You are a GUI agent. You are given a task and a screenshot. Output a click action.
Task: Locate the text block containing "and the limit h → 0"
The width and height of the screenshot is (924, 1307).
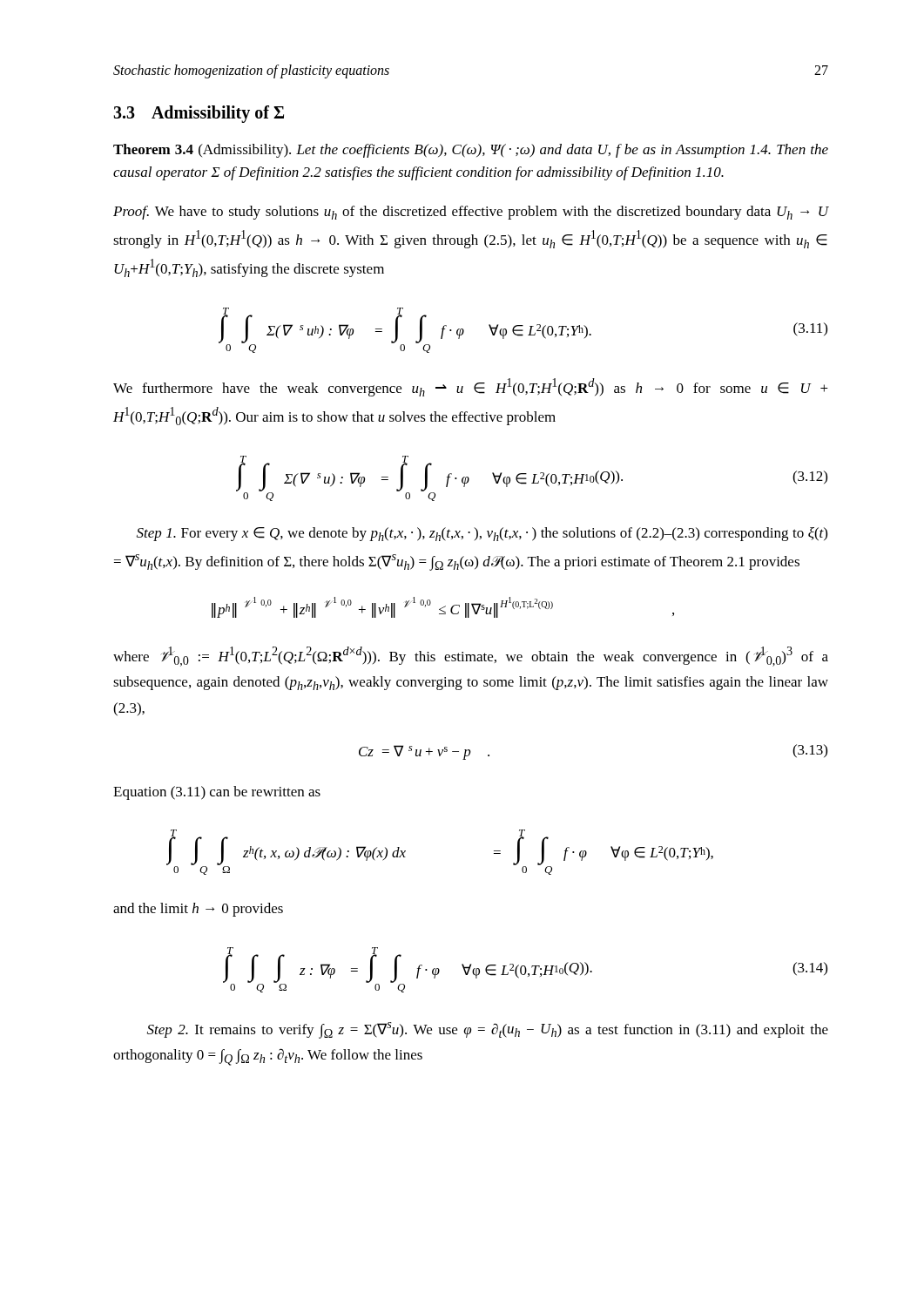[x=198, y=910]
